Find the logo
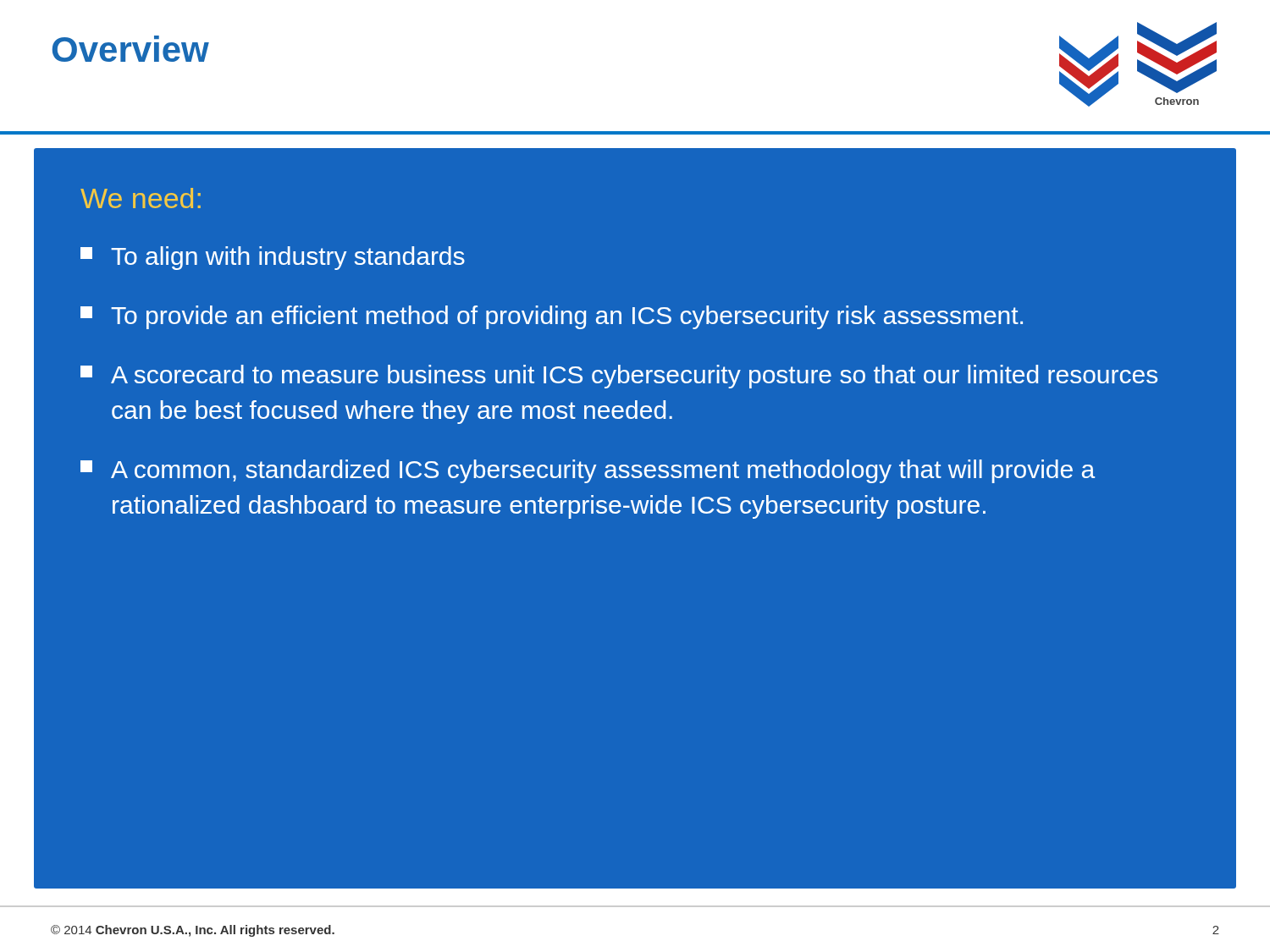The height and width of the screenshot is (952, 1270). [1137, 65]
